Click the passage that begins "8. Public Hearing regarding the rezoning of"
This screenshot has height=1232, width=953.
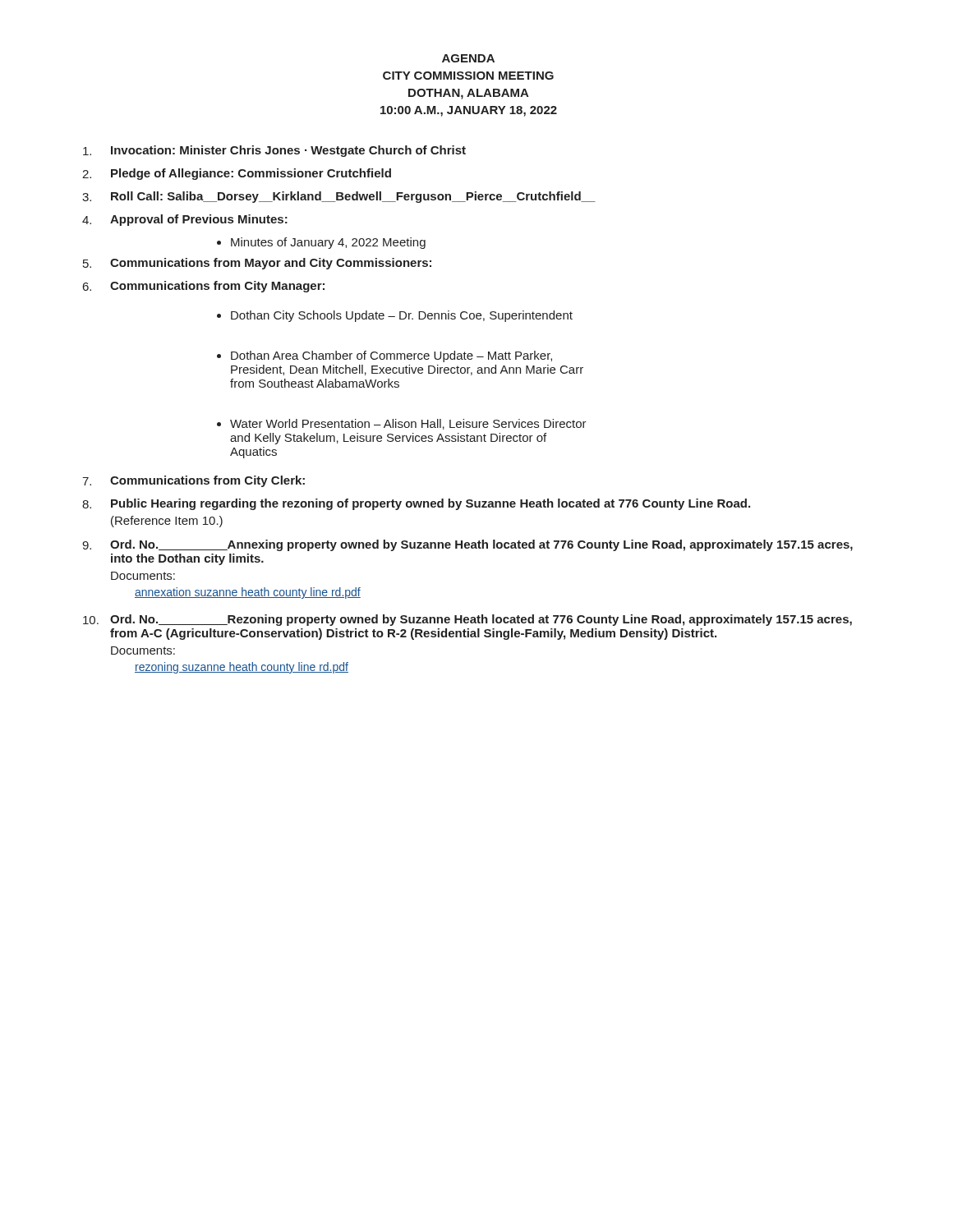click(468, 512)
